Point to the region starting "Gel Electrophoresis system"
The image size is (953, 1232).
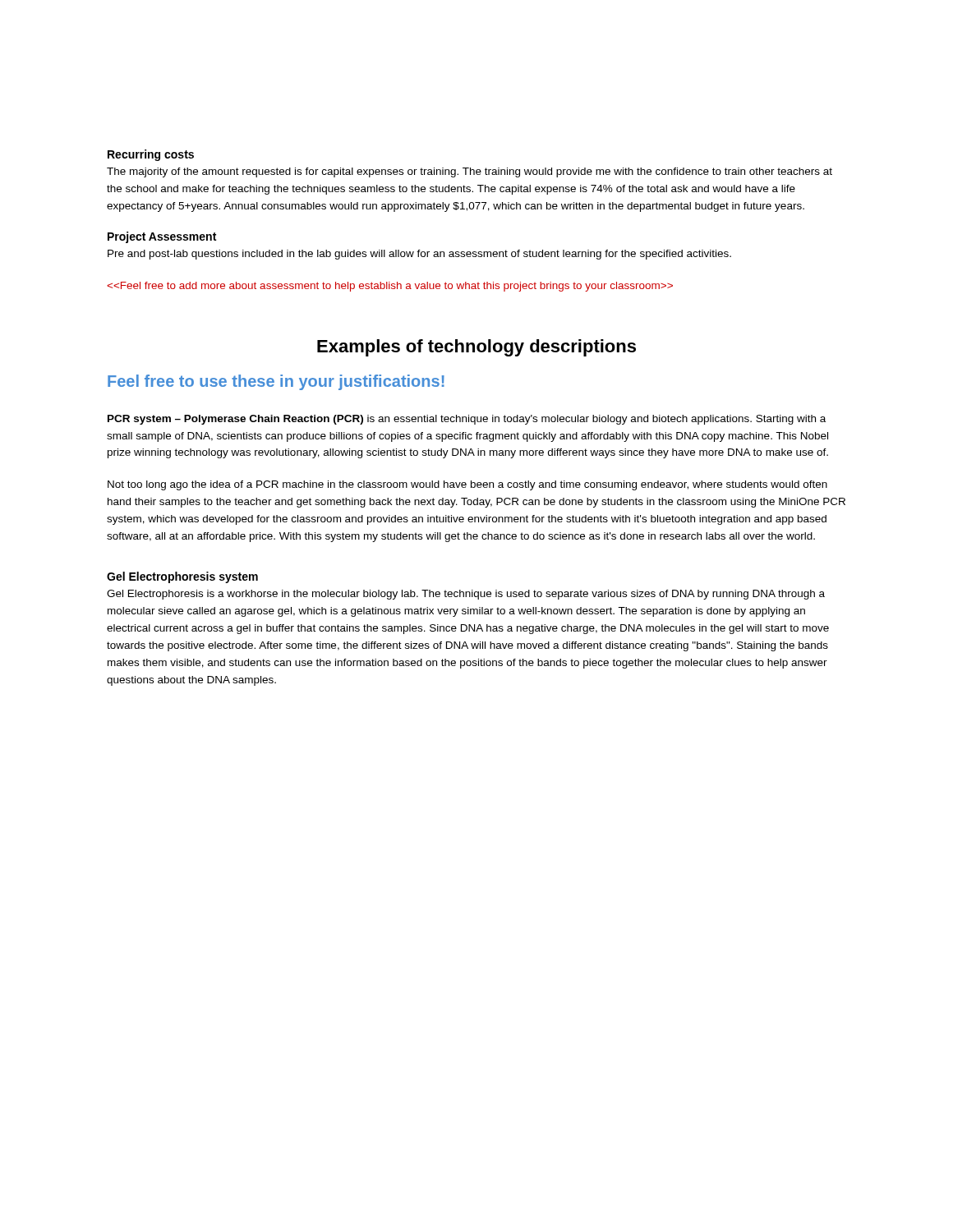(x=183, y=577)
